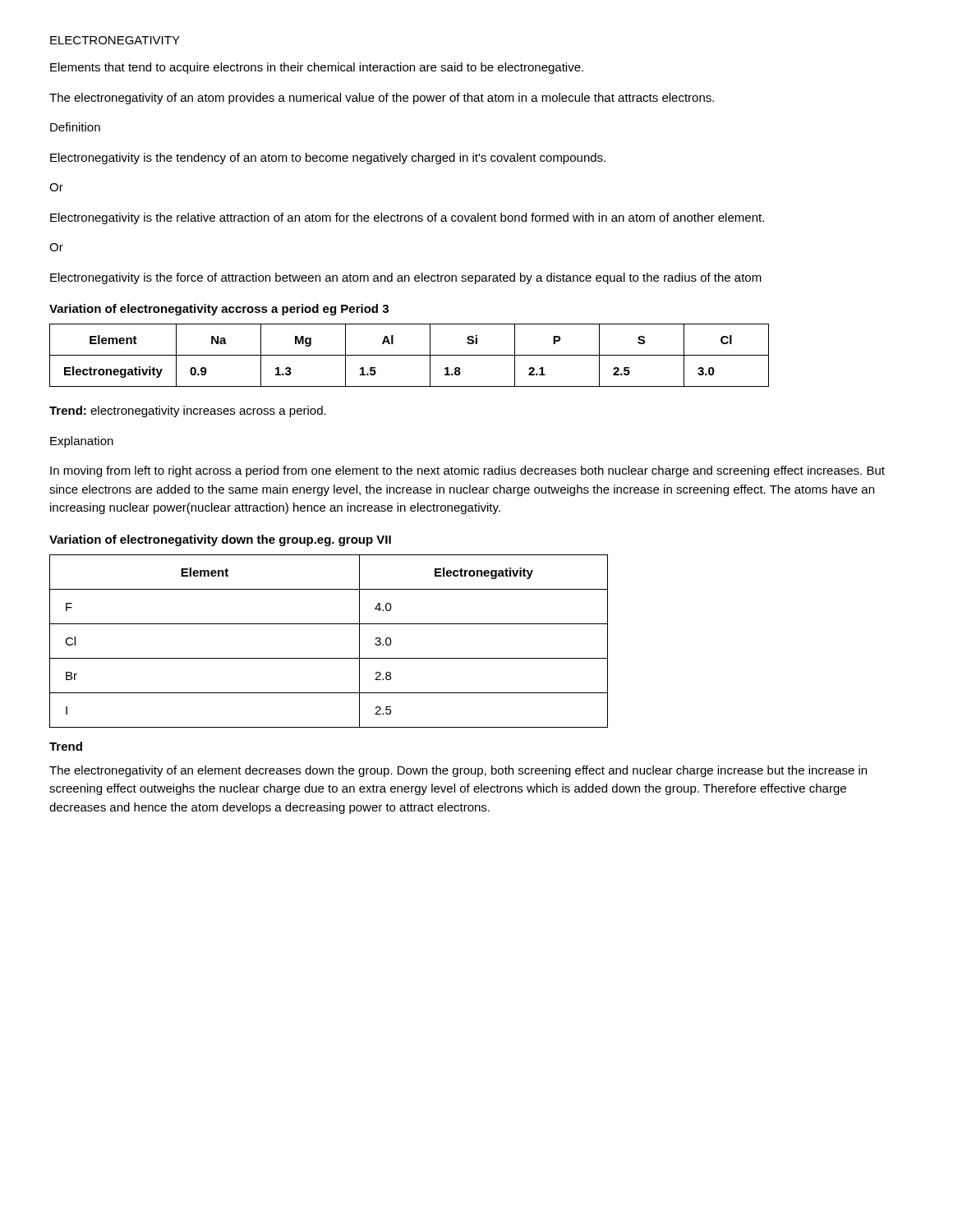Point to the block beginning "The electronegativity of an atom provides a"

coord(382,97)
